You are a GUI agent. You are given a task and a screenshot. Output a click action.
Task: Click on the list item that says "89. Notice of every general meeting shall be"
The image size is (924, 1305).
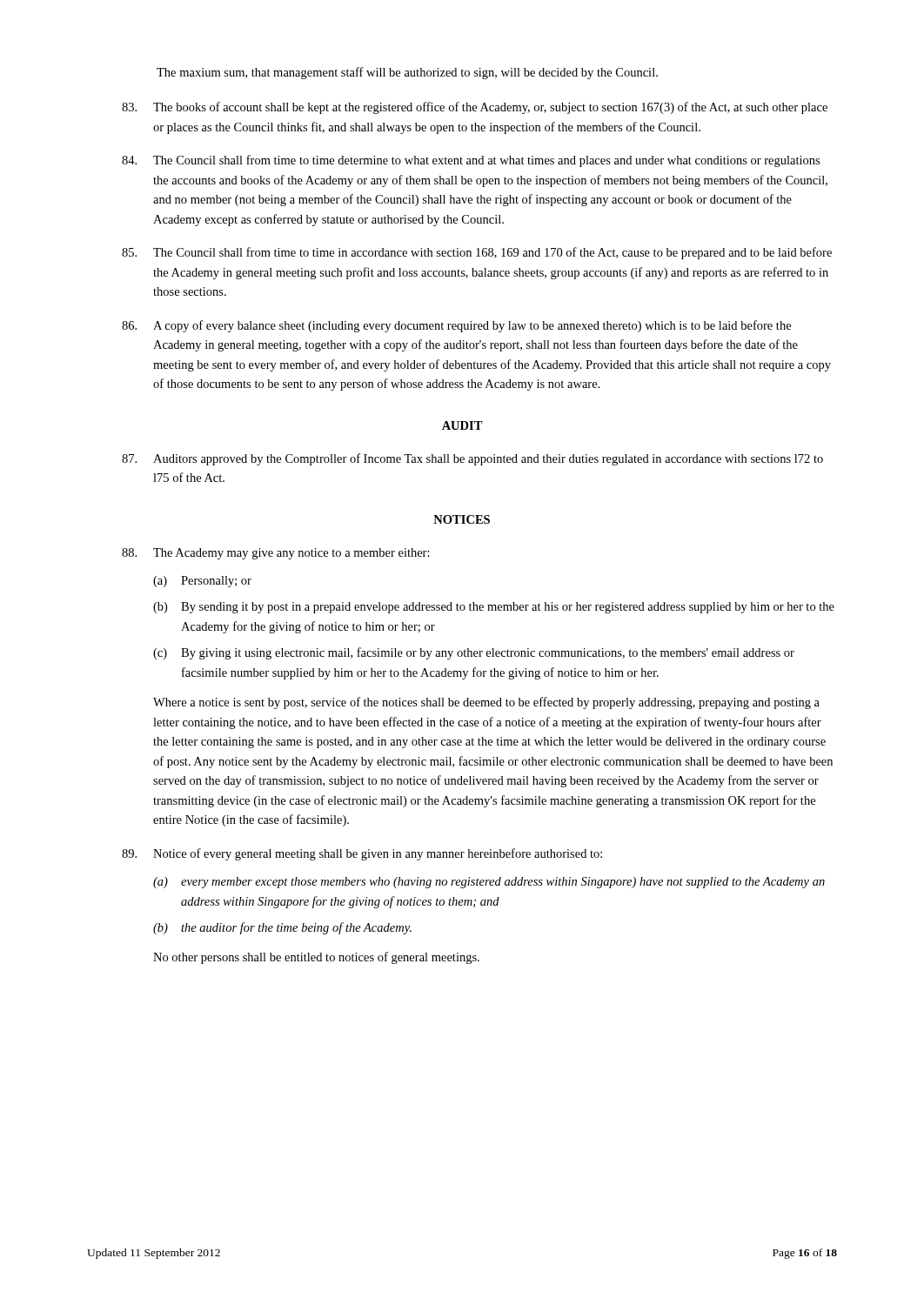[x=462, y=905]
